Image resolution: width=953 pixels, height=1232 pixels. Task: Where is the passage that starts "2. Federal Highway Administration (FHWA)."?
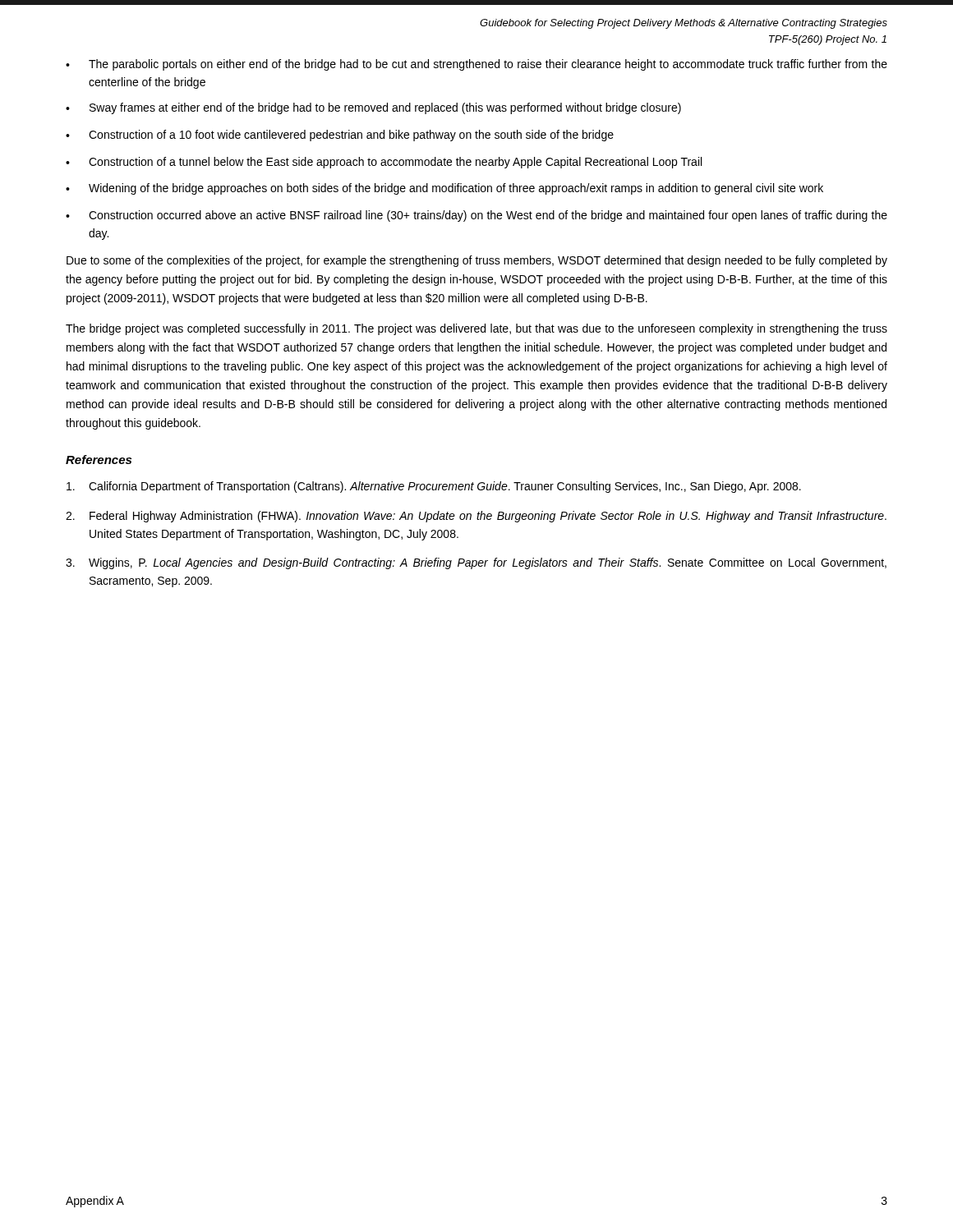(x=476, y=525)
